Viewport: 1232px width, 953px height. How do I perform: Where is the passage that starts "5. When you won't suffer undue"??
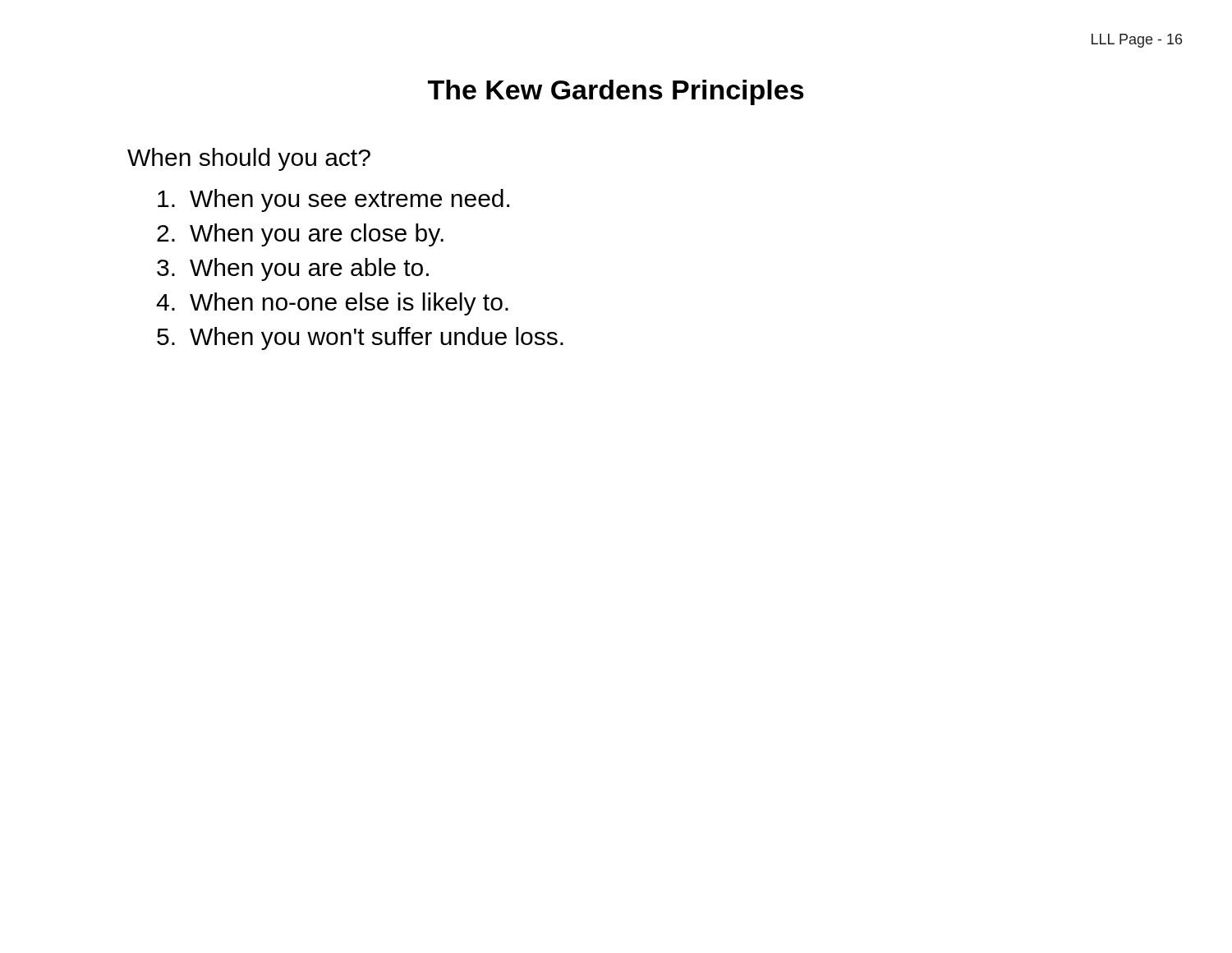pos(346,337)
